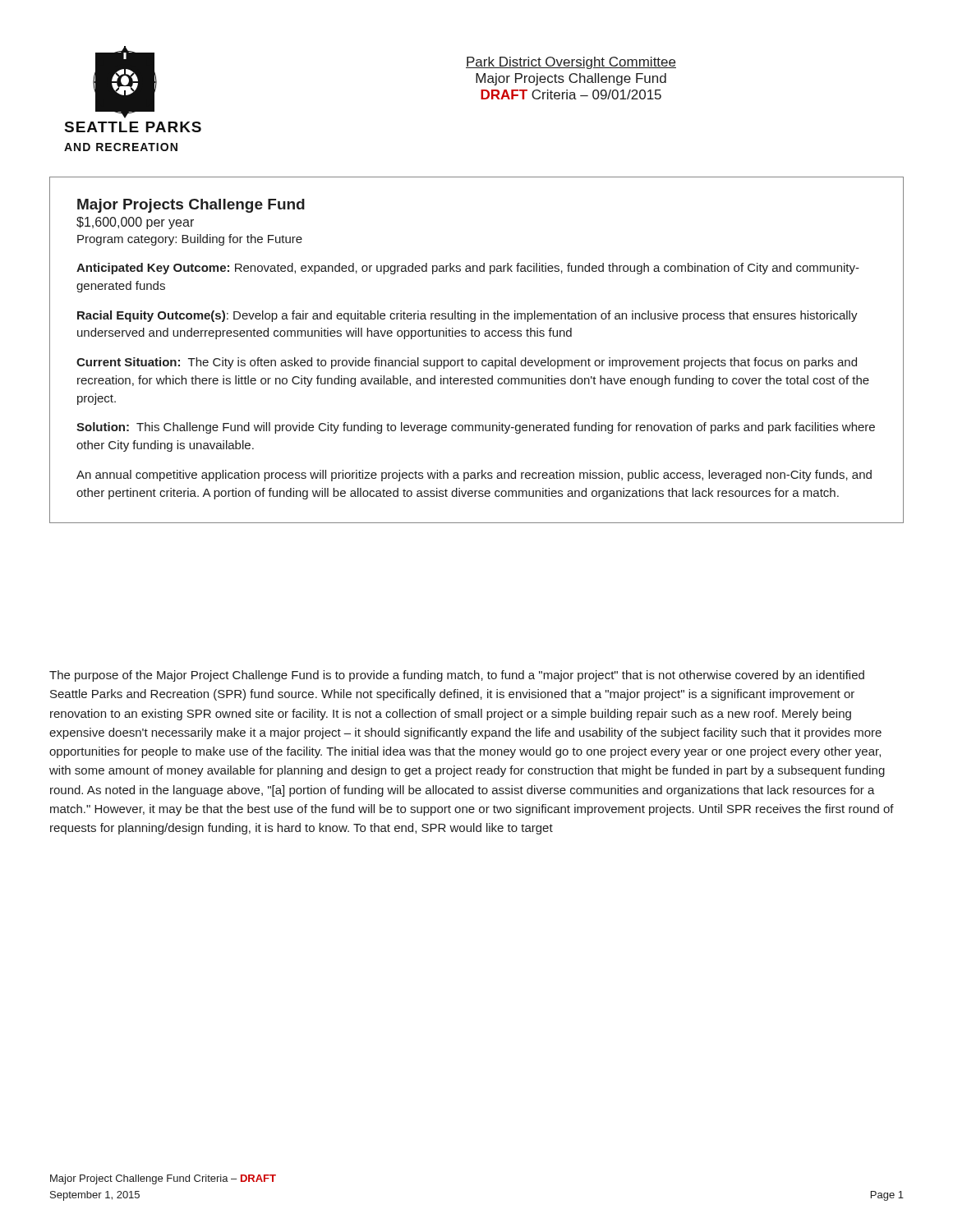Locate the text block that says "Current Situation: The"
This screenshot has height=1232, width=953.
click(473, 380)
